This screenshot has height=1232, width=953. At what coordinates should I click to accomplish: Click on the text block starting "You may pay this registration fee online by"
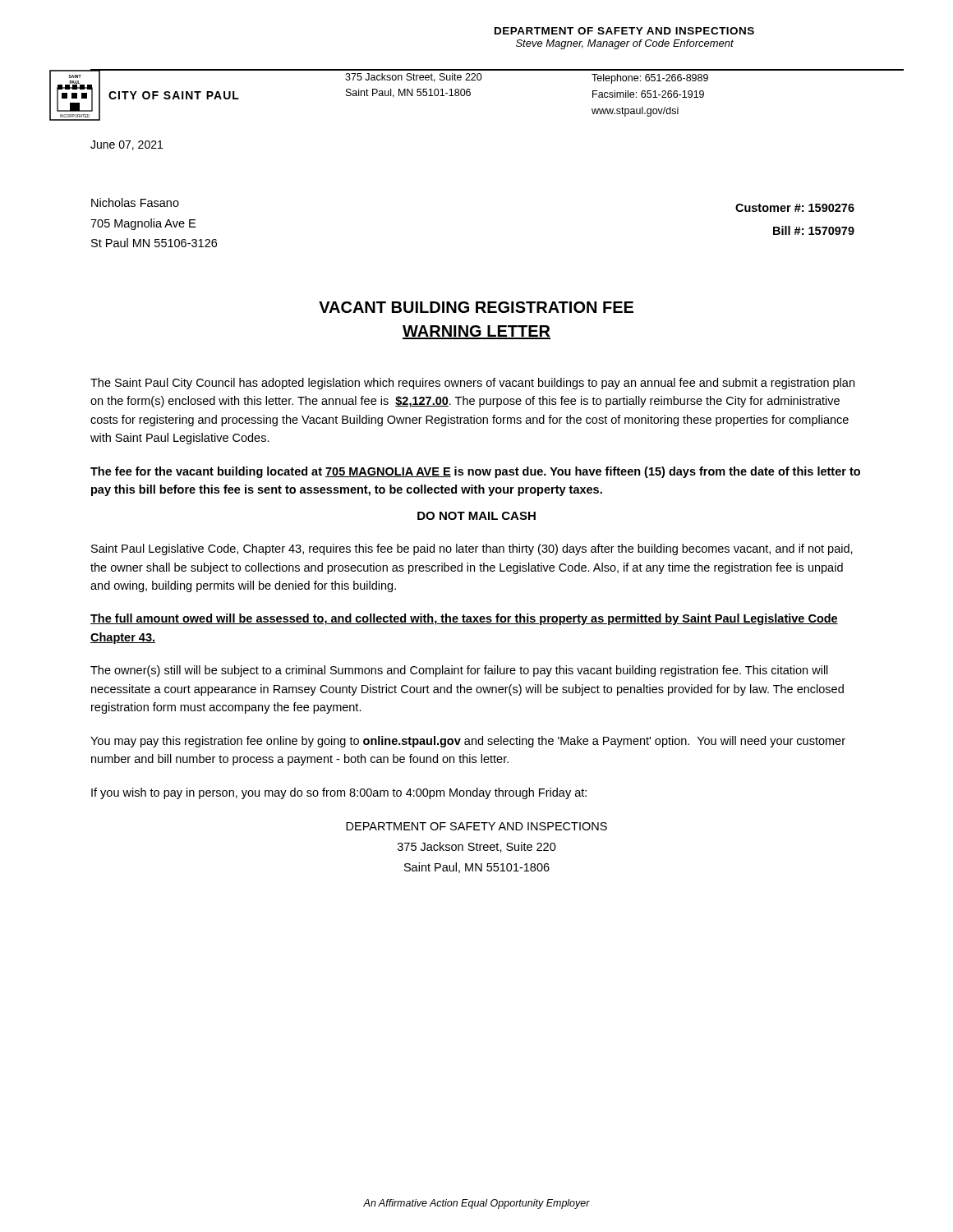[x=468, y=750]
